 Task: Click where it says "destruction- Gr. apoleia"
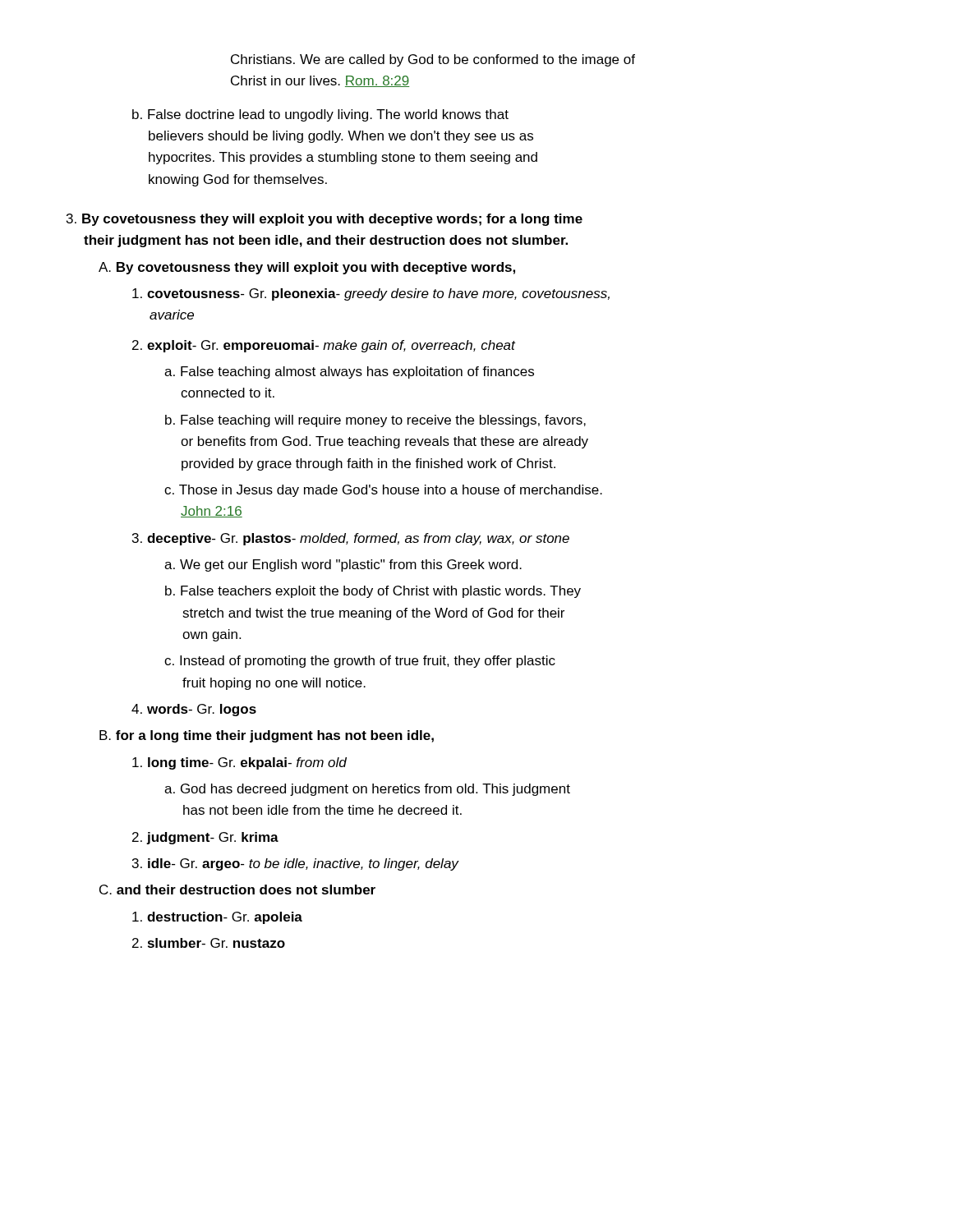(217, 917)
